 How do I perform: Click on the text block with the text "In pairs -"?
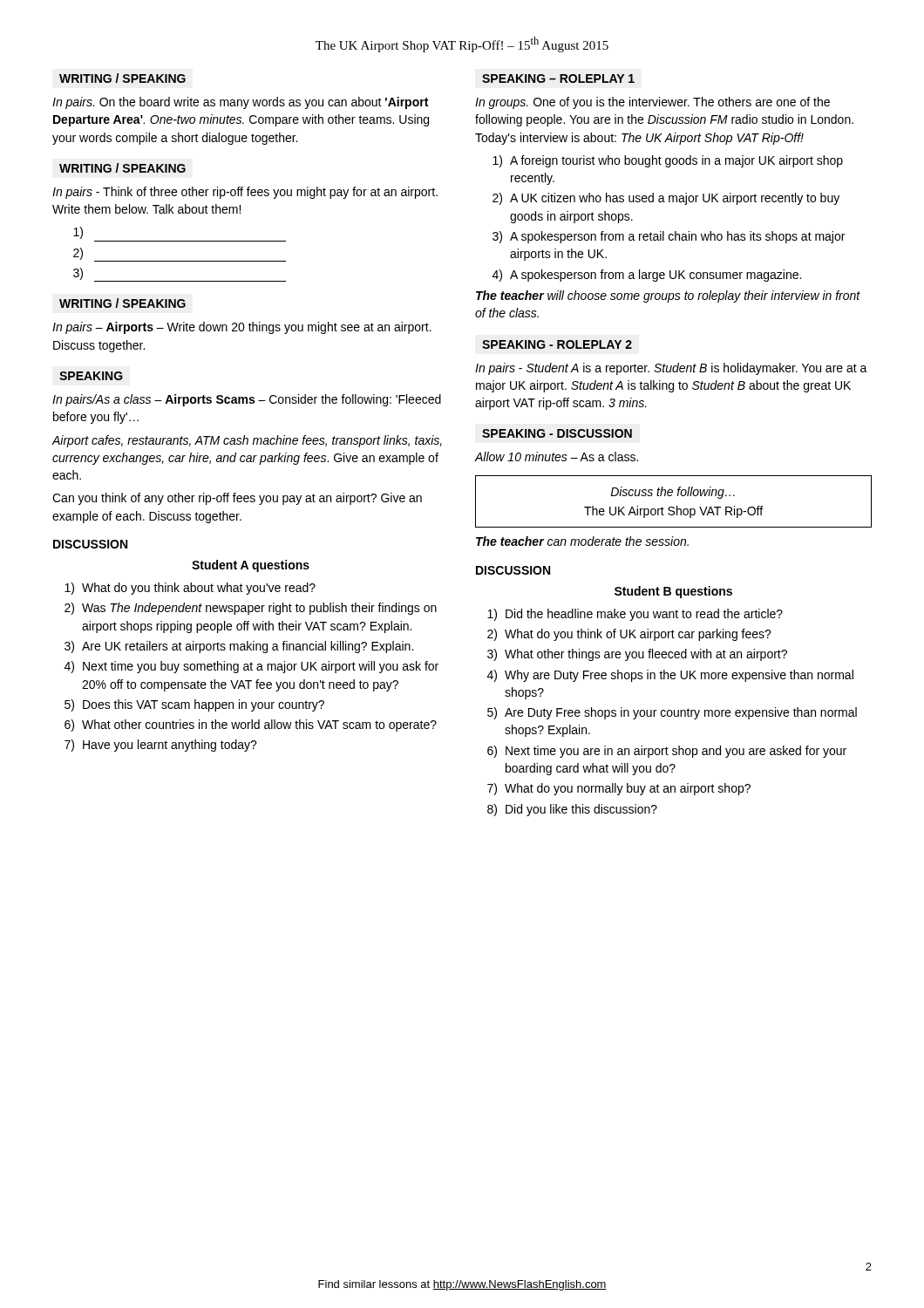coord(673,385)
